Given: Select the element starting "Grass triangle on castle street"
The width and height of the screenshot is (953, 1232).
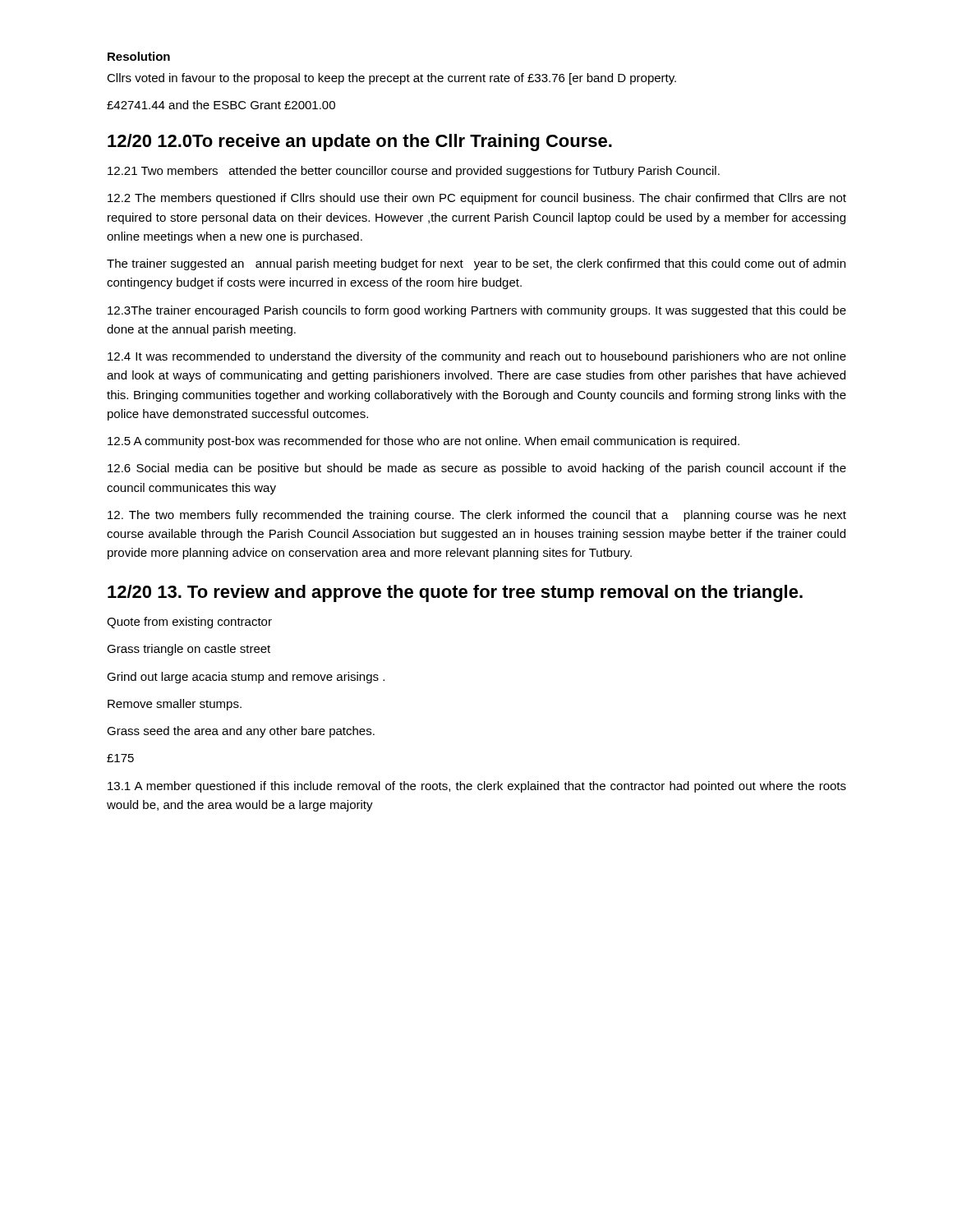Looking at the screenshot, I should pos(189,649).
